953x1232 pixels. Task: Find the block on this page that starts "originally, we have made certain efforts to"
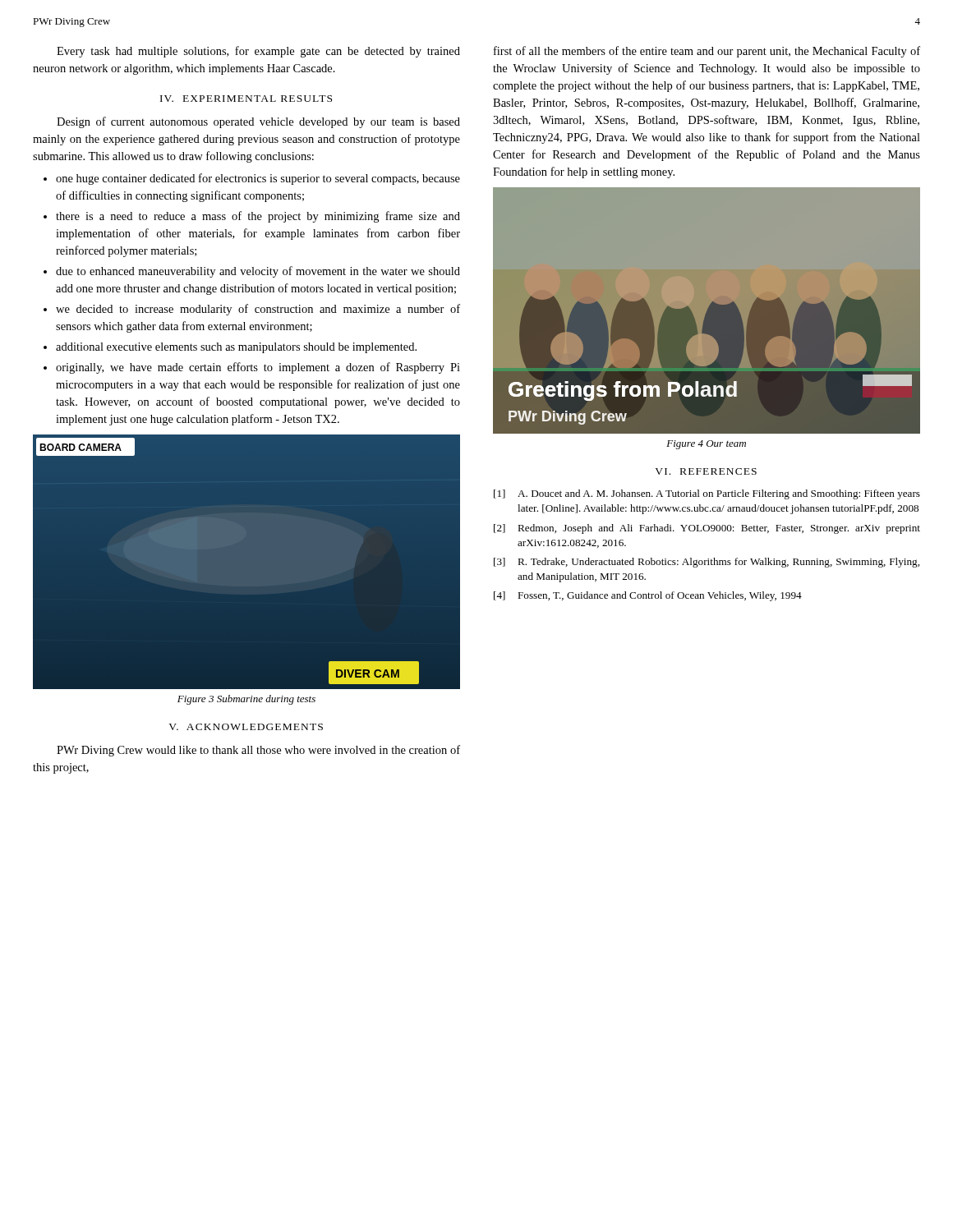click(258, 393)
